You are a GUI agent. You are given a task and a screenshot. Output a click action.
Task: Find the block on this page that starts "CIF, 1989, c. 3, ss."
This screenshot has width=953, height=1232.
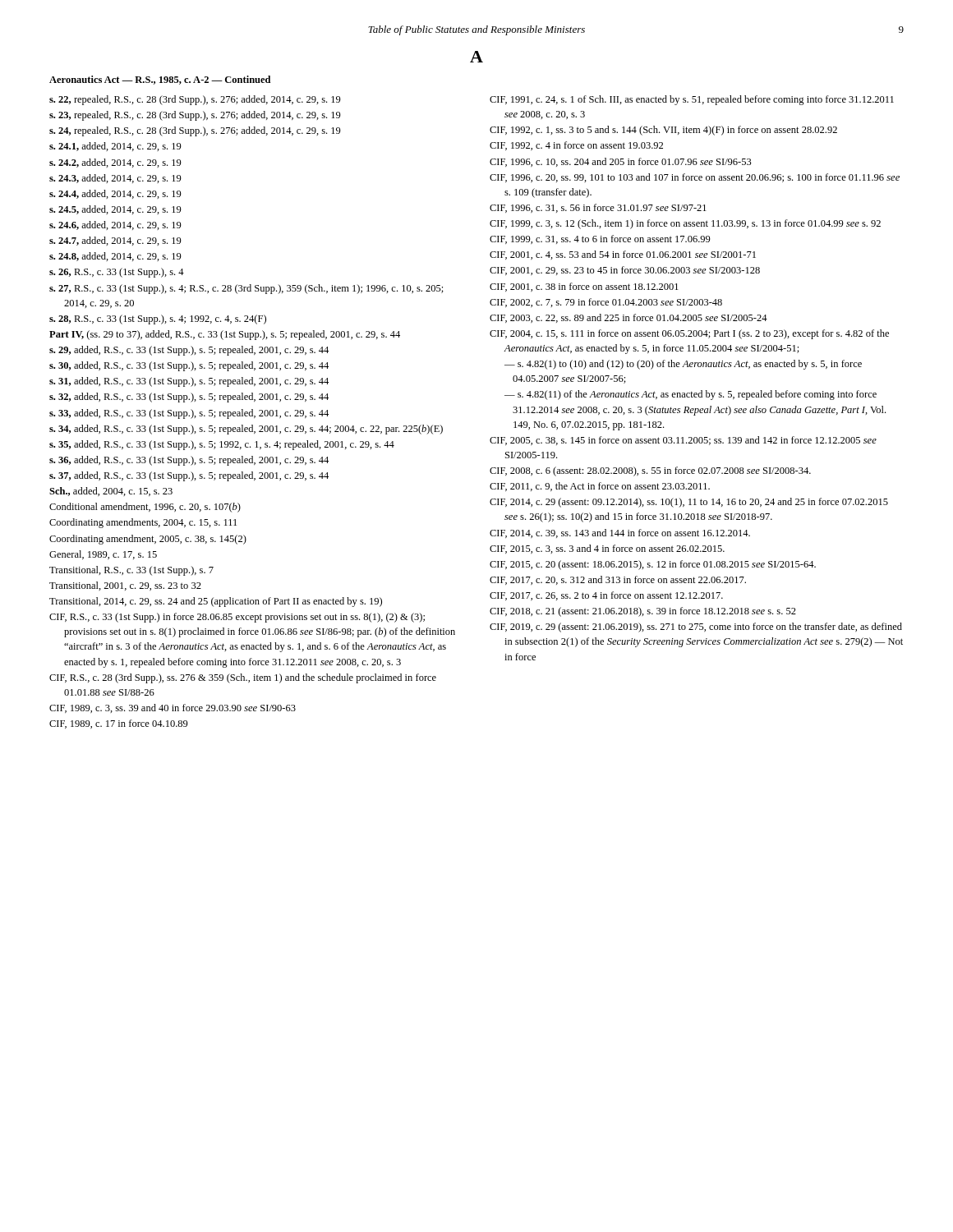pyautogui.click(x=173, y=708)
